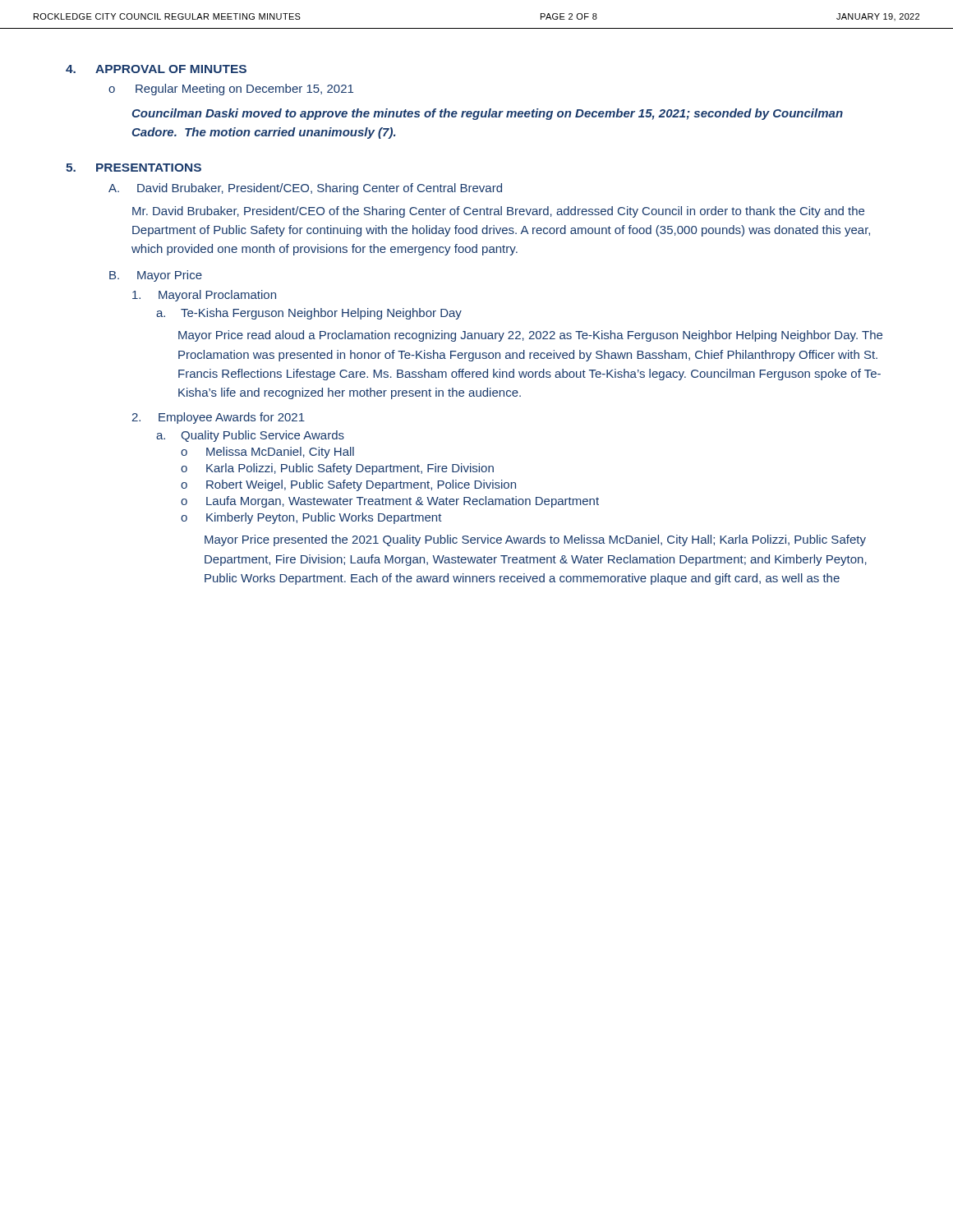Point to the block beginning "Councilman Daski moved to approve the minutes"
This screenshot has height=1232, width=953.
(x=487, y=122)
